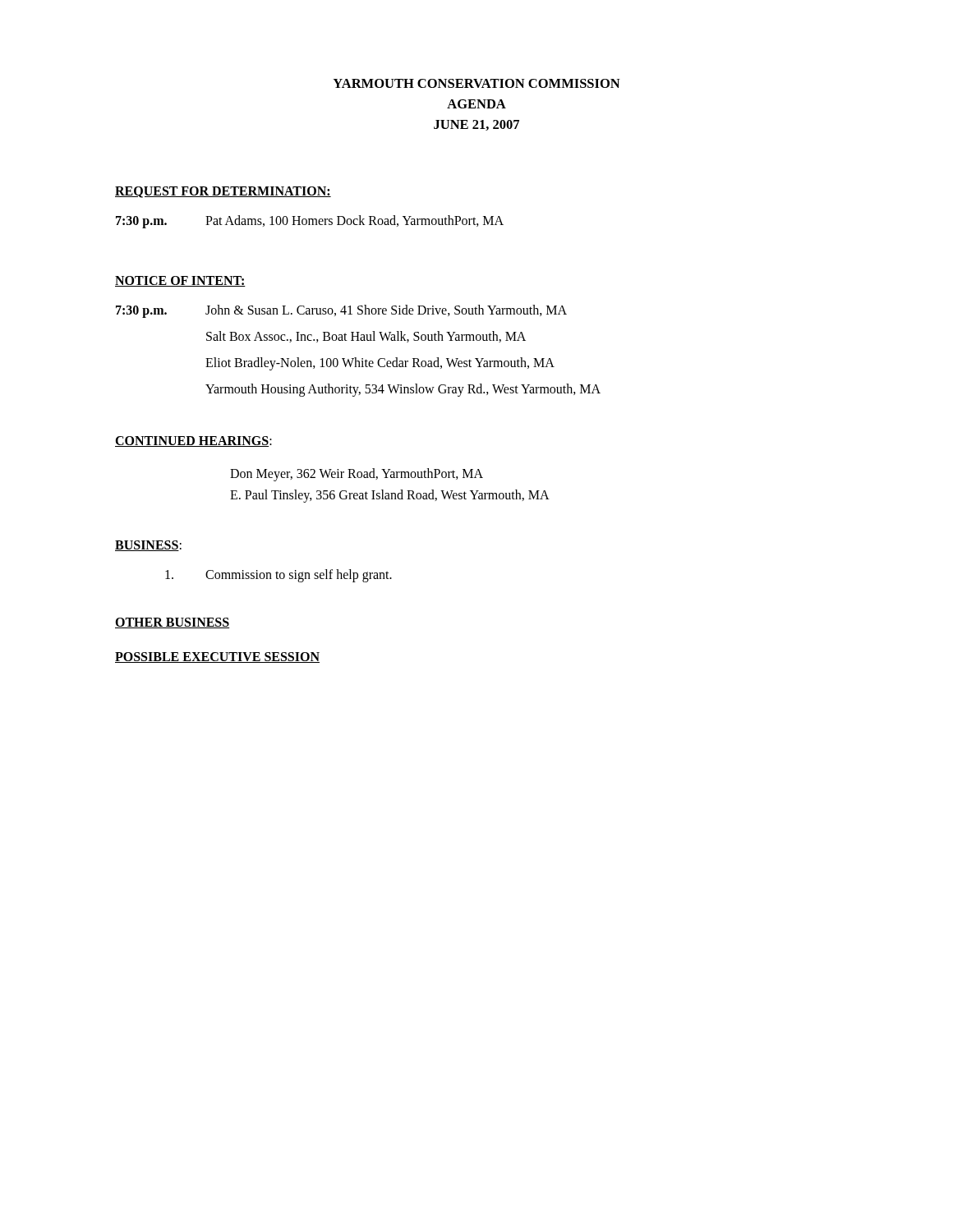This screenshot has width=953, height=1232.
Task: Click on the section header with the text "CONTINUED HEARINGS:"
Action: point(194,441)
